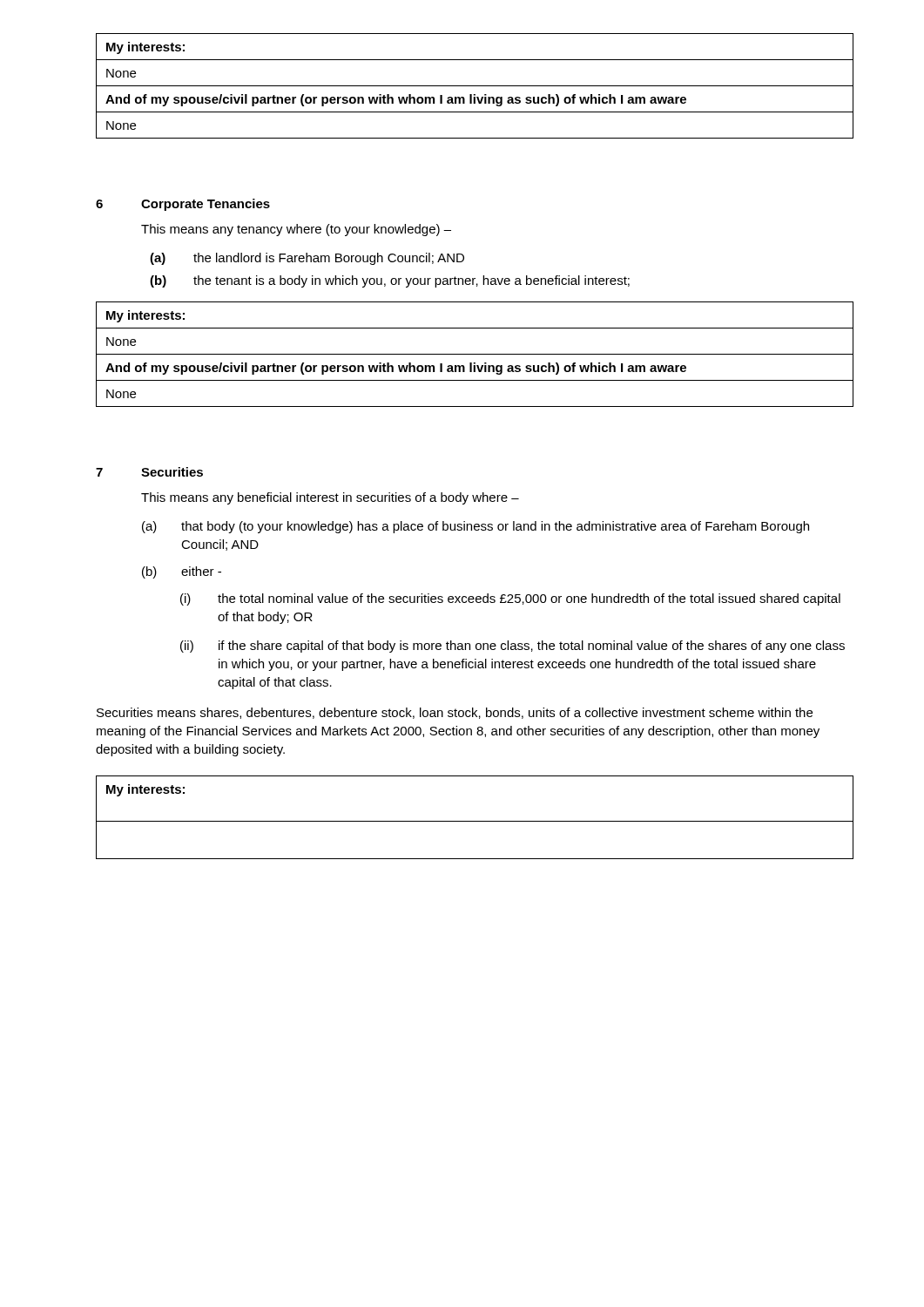Click on the passage starting "(a) that body (to your knowledge)"

(497, 535)
